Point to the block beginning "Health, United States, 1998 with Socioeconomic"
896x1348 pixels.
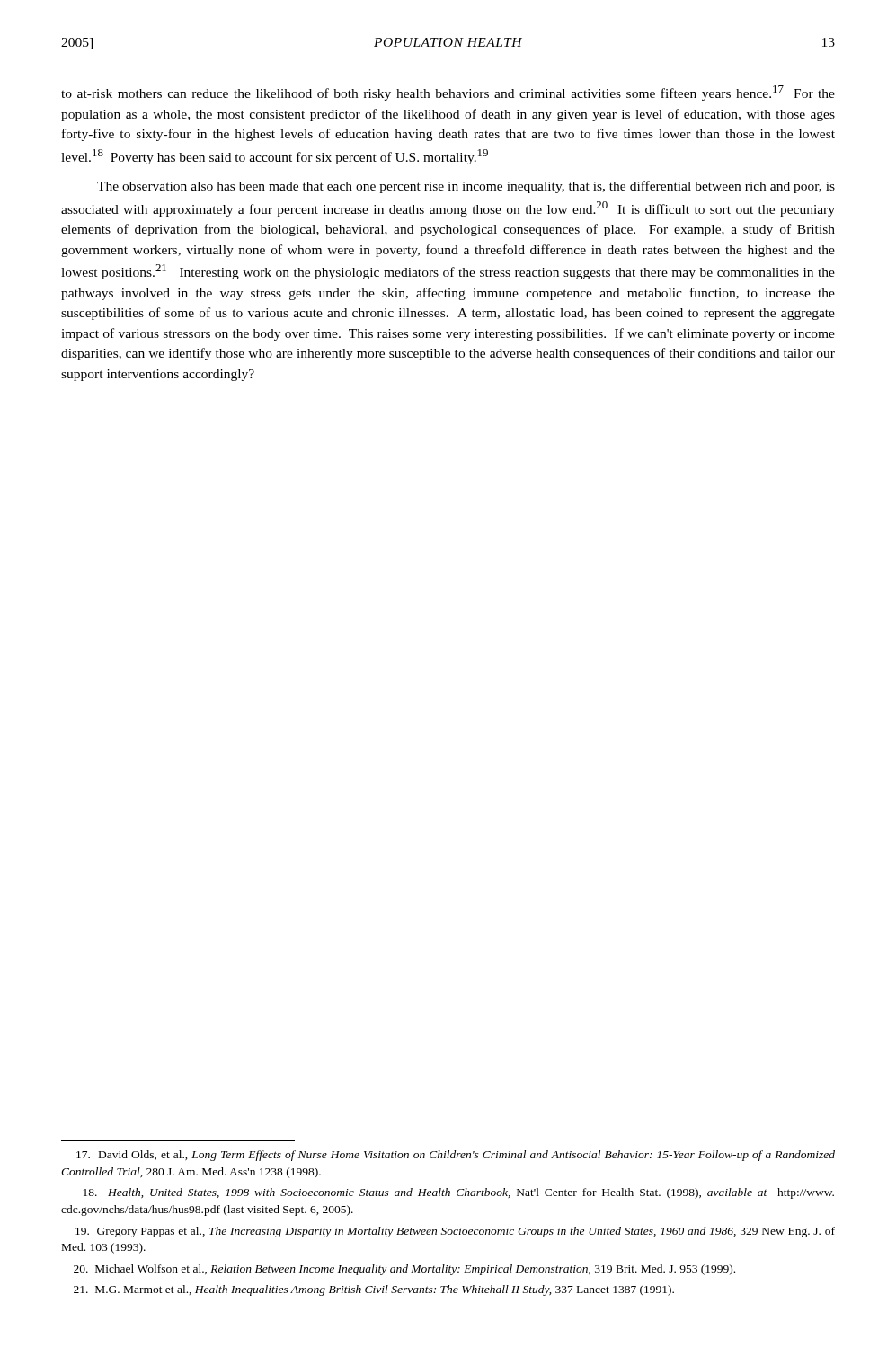448,1201
